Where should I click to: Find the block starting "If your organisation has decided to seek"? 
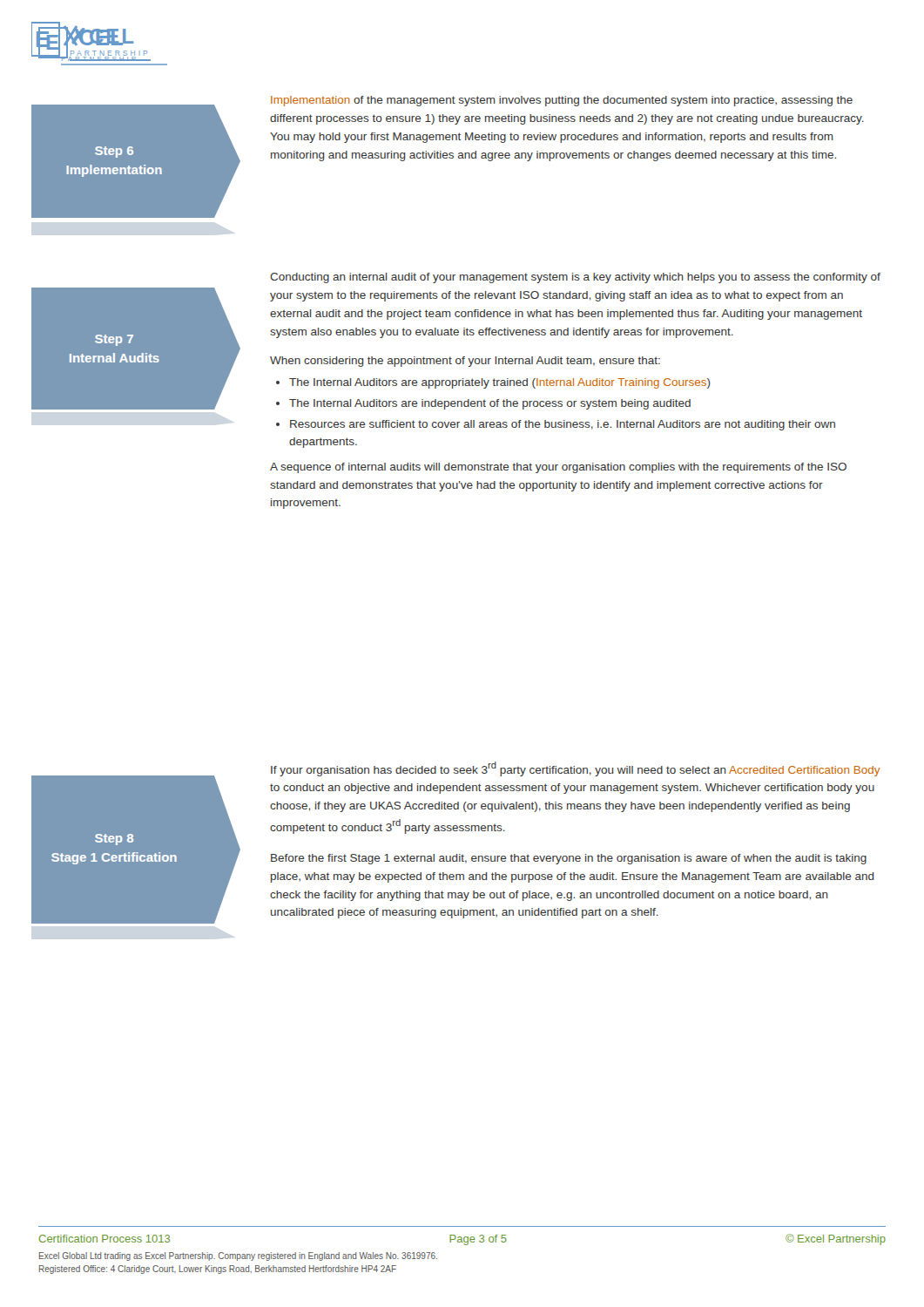point(575,797)
